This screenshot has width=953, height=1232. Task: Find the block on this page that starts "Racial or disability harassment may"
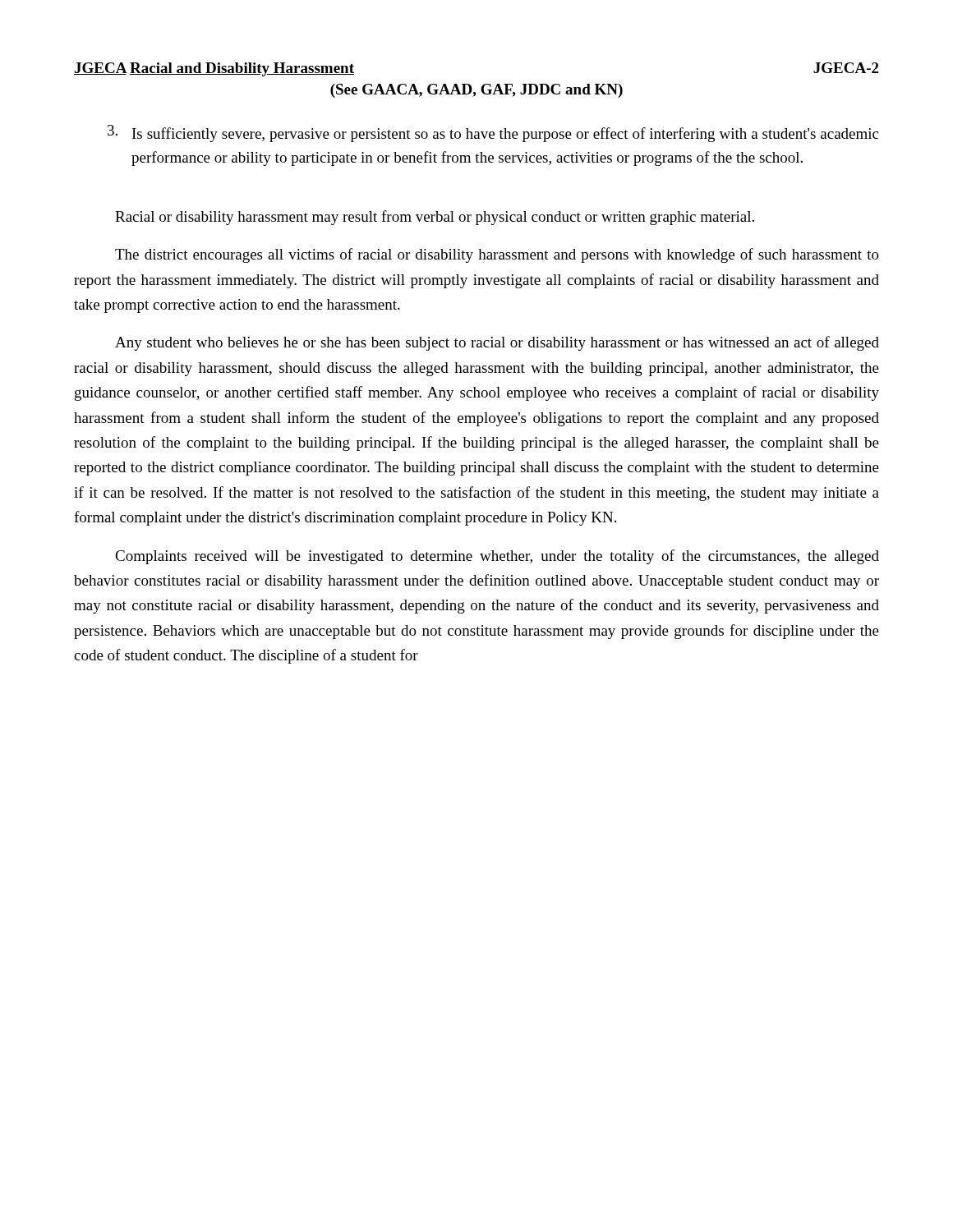(435, 216)
